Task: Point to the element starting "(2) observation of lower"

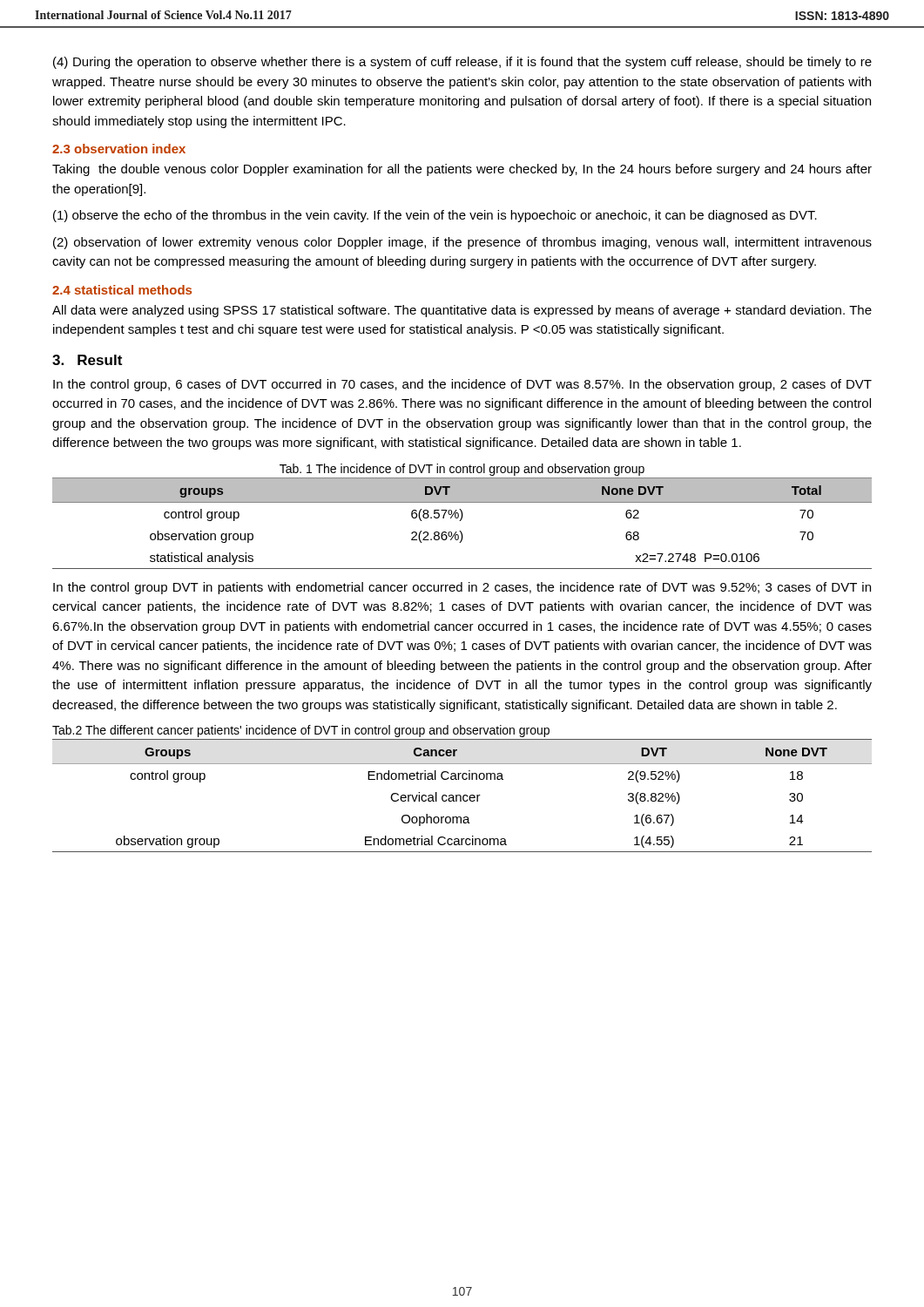Action: [x=462, y=251]
